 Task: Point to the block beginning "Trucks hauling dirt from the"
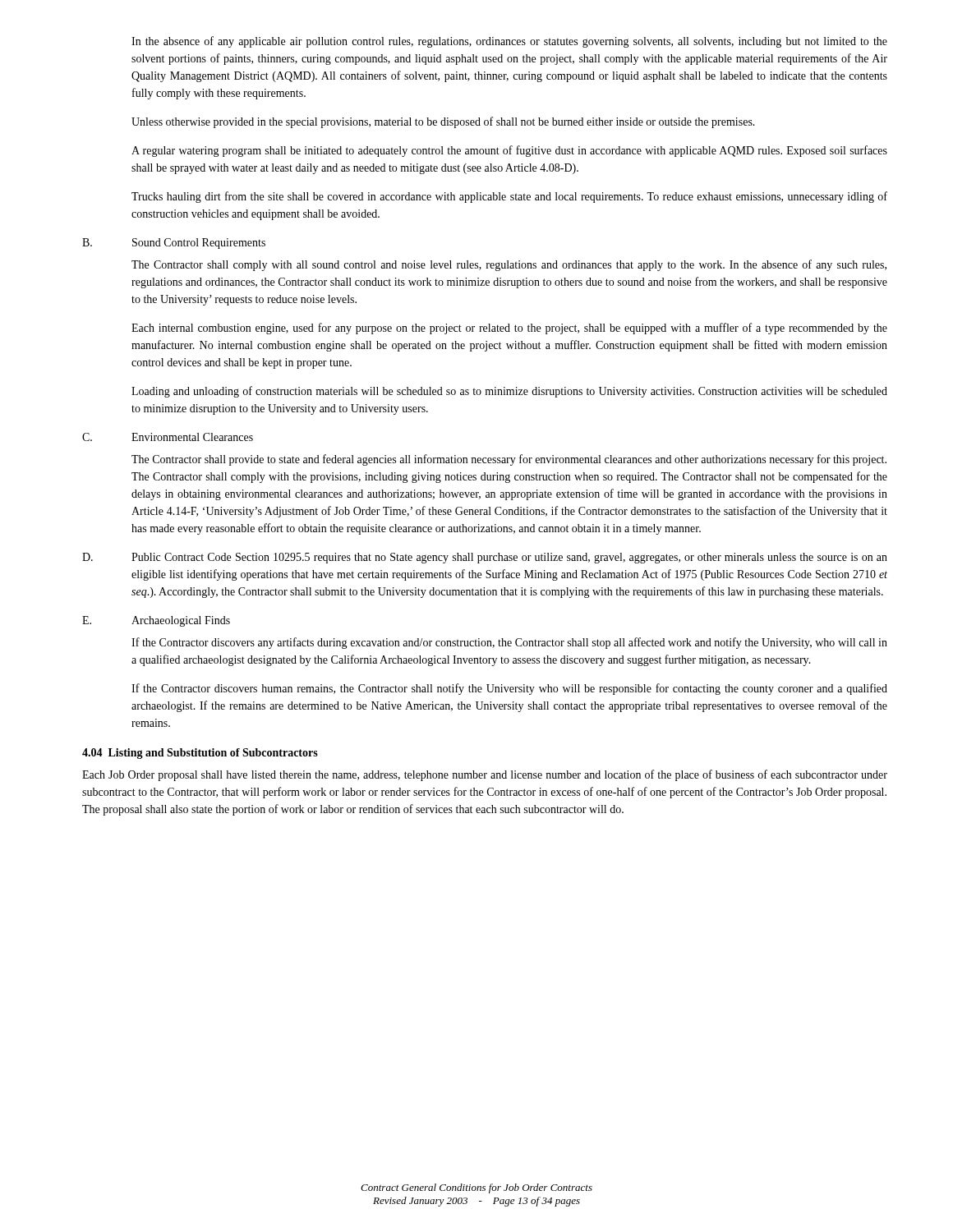coord(509,205)
